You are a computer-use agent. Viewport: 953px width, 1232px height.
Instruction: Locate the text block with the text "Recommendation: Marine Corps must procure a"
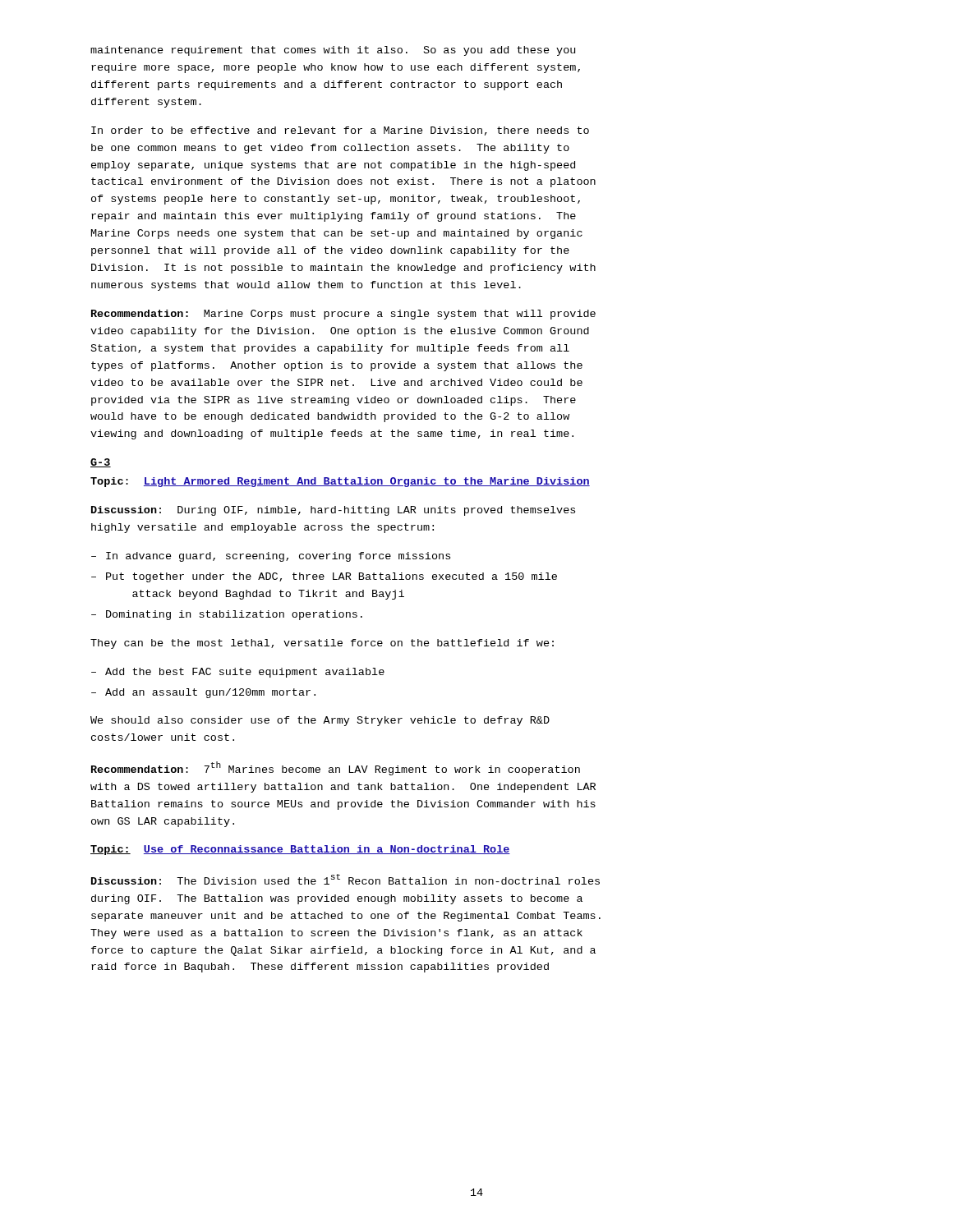[476, 375]
